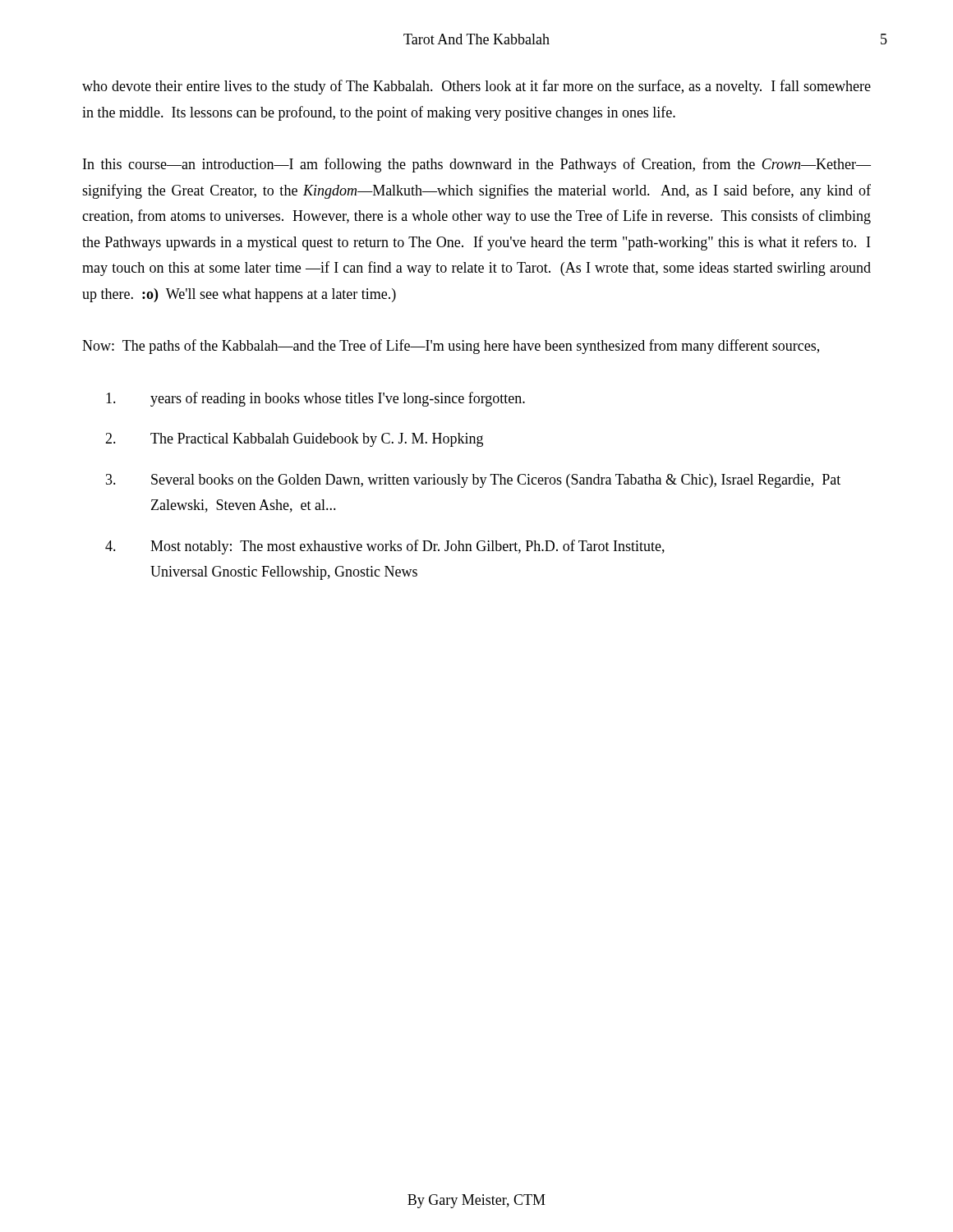Find the list item with the text "3. Several books on"
Screen dimensions: 1232x953
(476, 493)
